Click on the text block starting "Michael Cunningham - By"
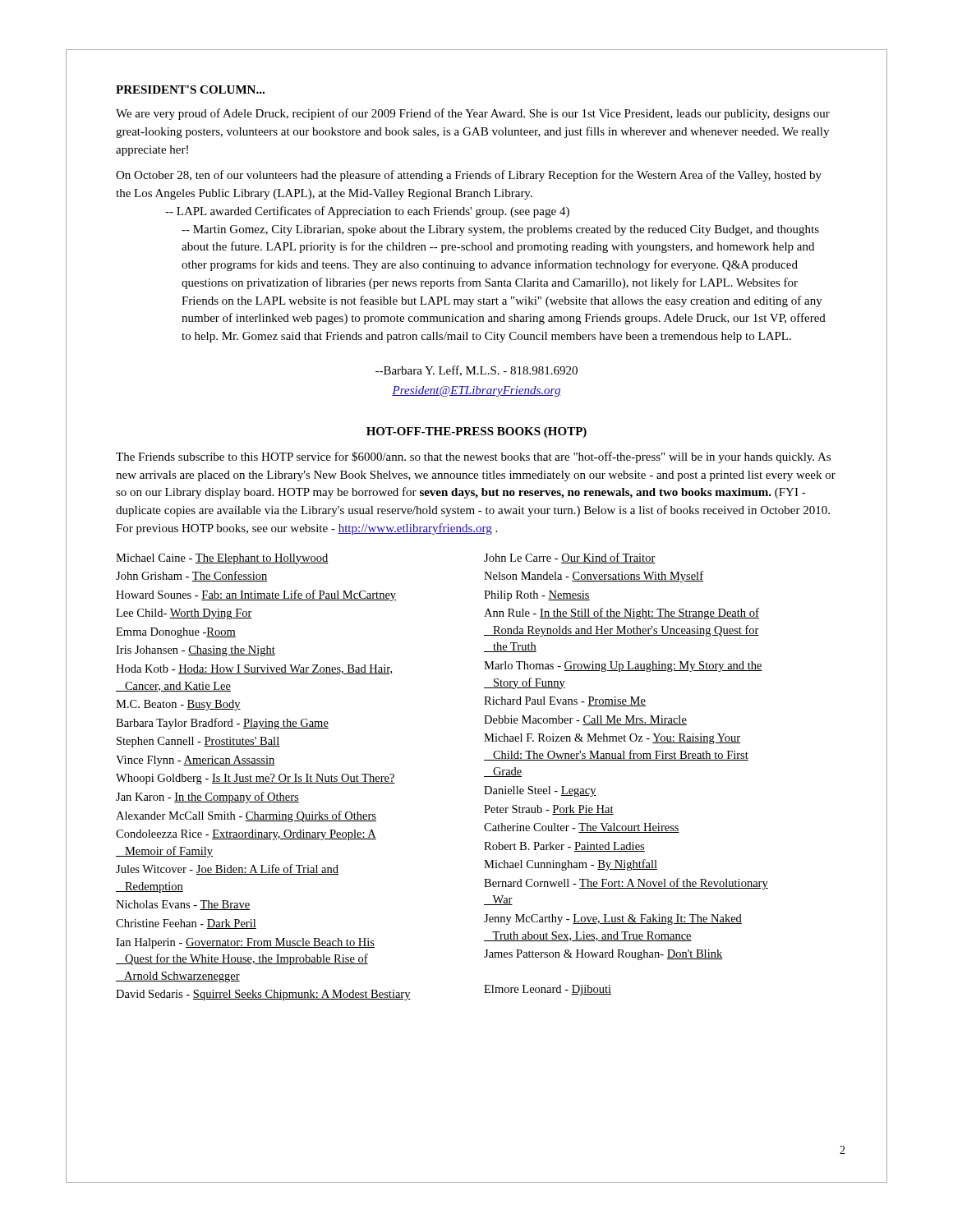This screenshot has height=1232, width=953. (x=571, y=864)
